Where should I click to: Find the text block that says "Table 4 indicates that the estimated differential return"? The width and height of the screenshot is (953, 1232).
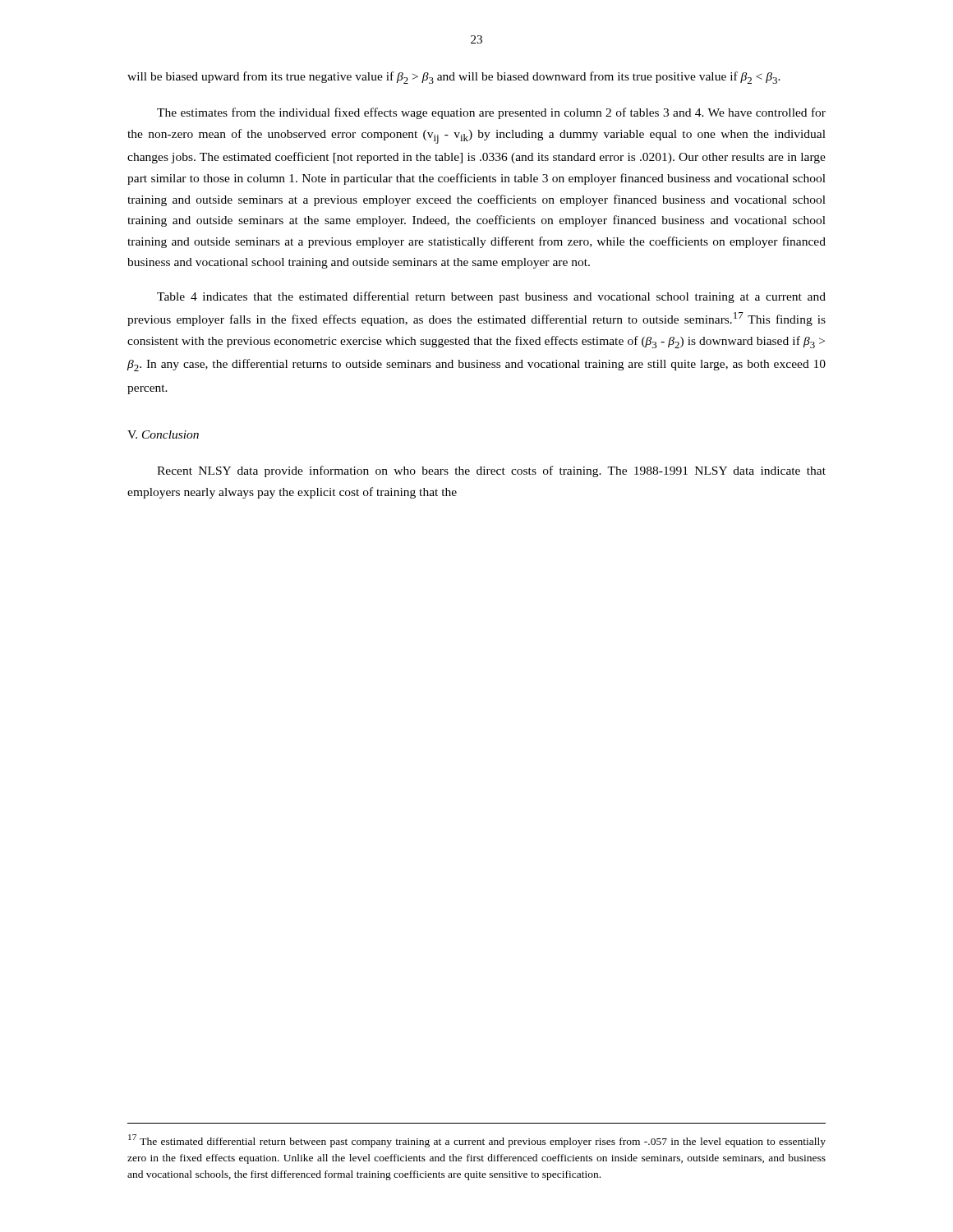(x=476, y=342)
